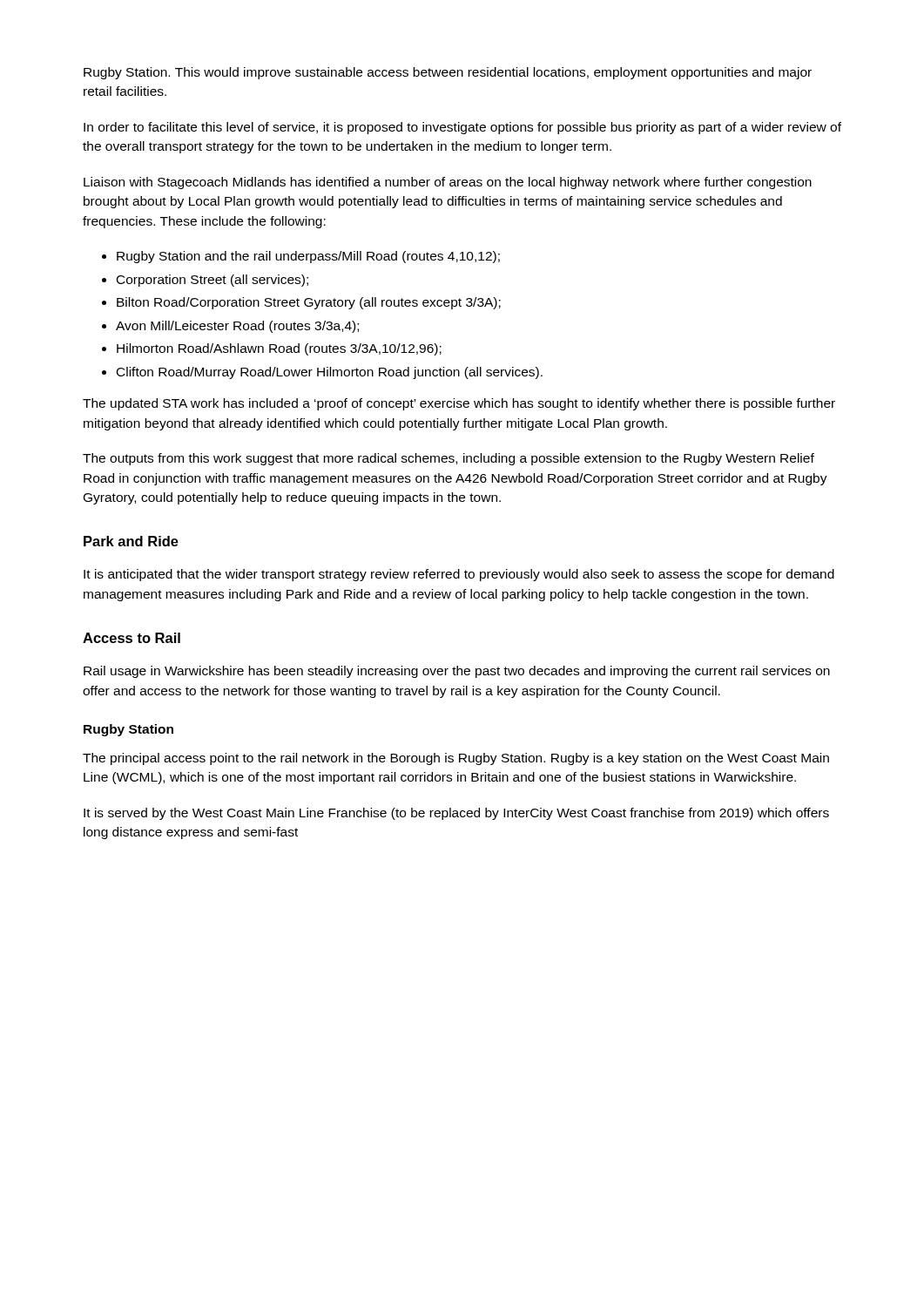Navigate to the region starting "In order to facilitate this"
This screenshot has height=1307, width=924.
[462, 137]
